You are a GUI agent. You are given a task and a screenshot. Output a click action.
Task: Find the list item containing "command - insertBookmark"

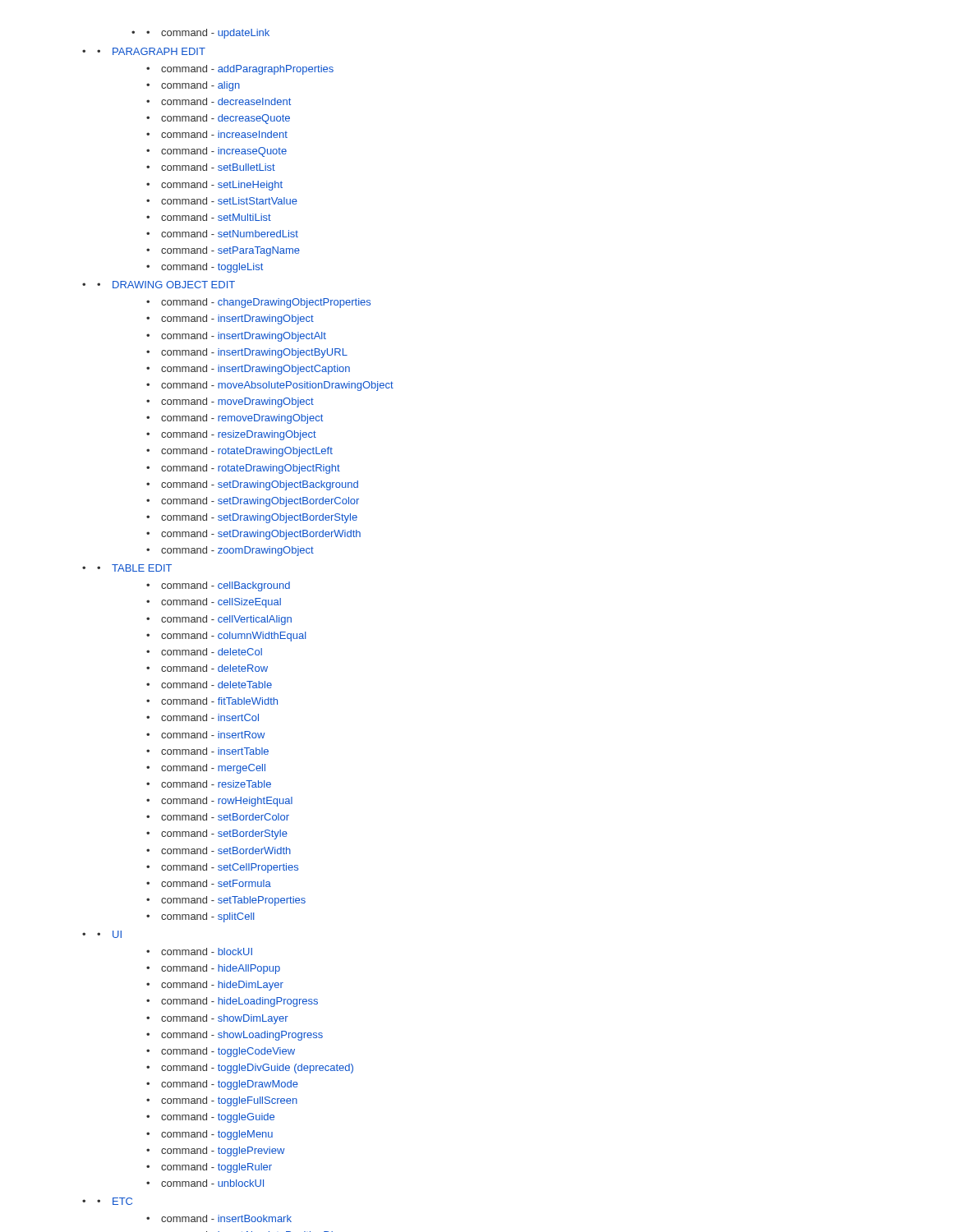(226, 1218)
